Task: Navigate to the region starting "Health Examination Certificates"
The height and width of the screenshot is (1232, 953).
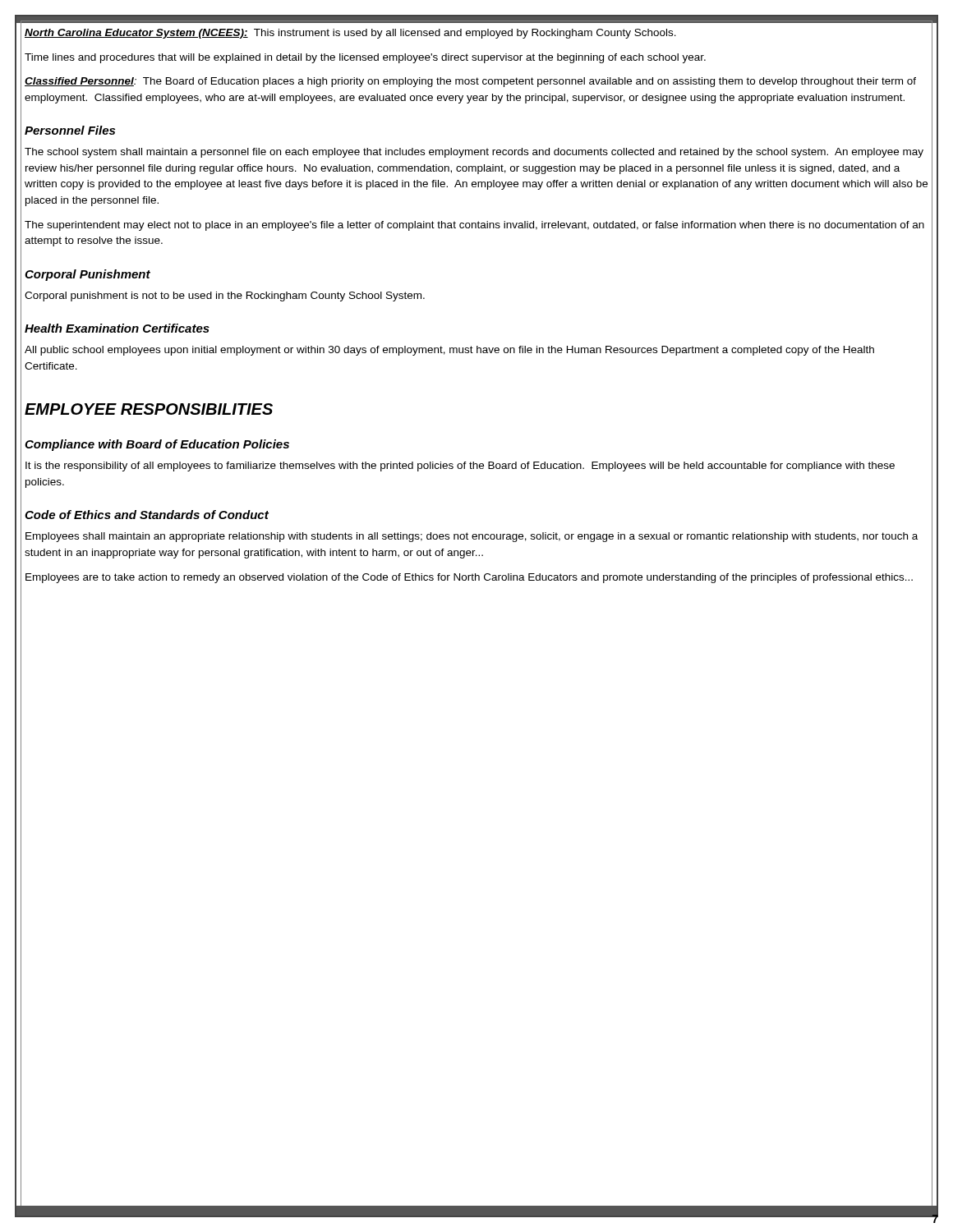Action: click(x=117, y=328)
